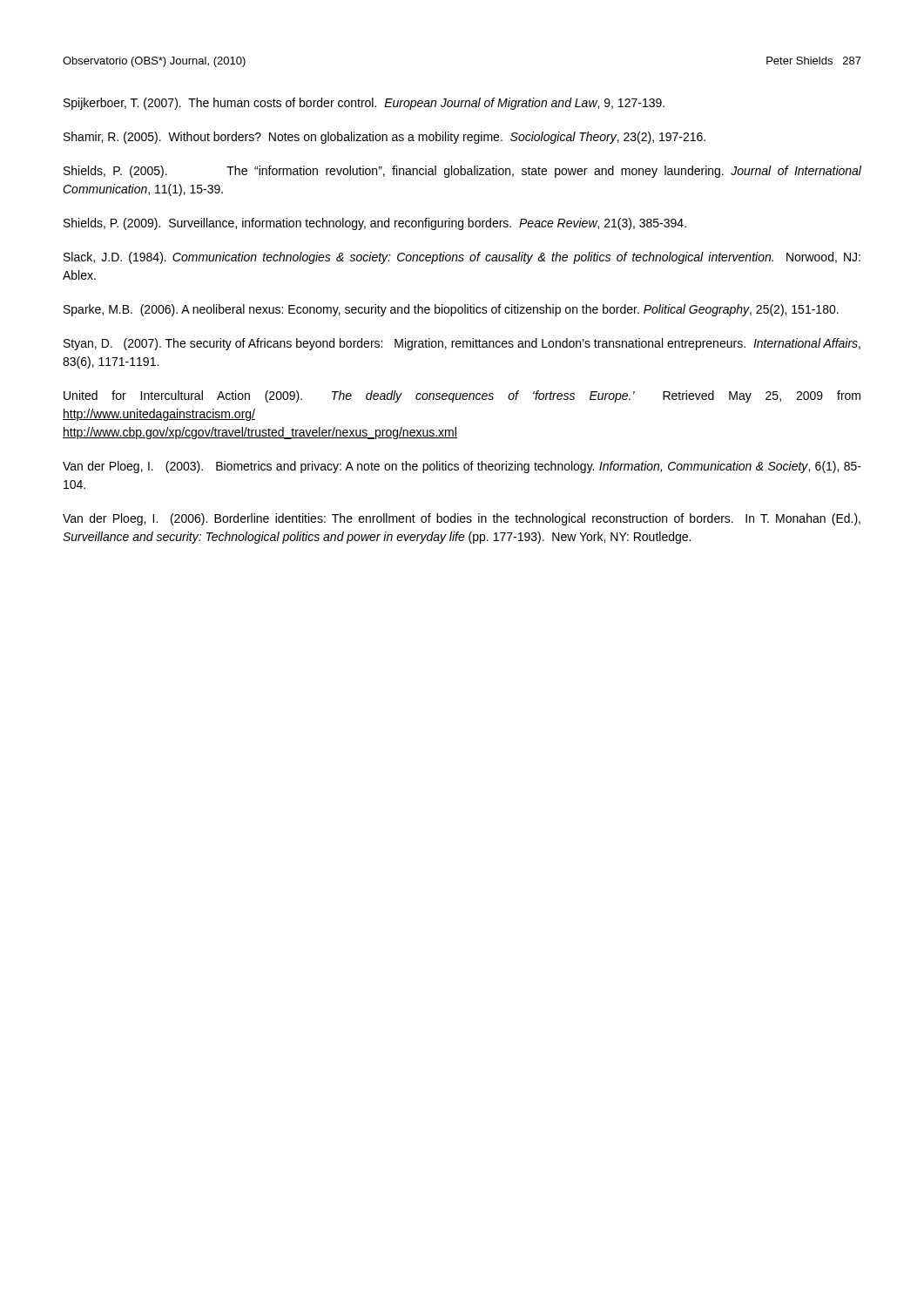Point to the element starting "Shields, P. (2005). The"
This screenshot has height=1307, width=924.
tap(462, 180)
